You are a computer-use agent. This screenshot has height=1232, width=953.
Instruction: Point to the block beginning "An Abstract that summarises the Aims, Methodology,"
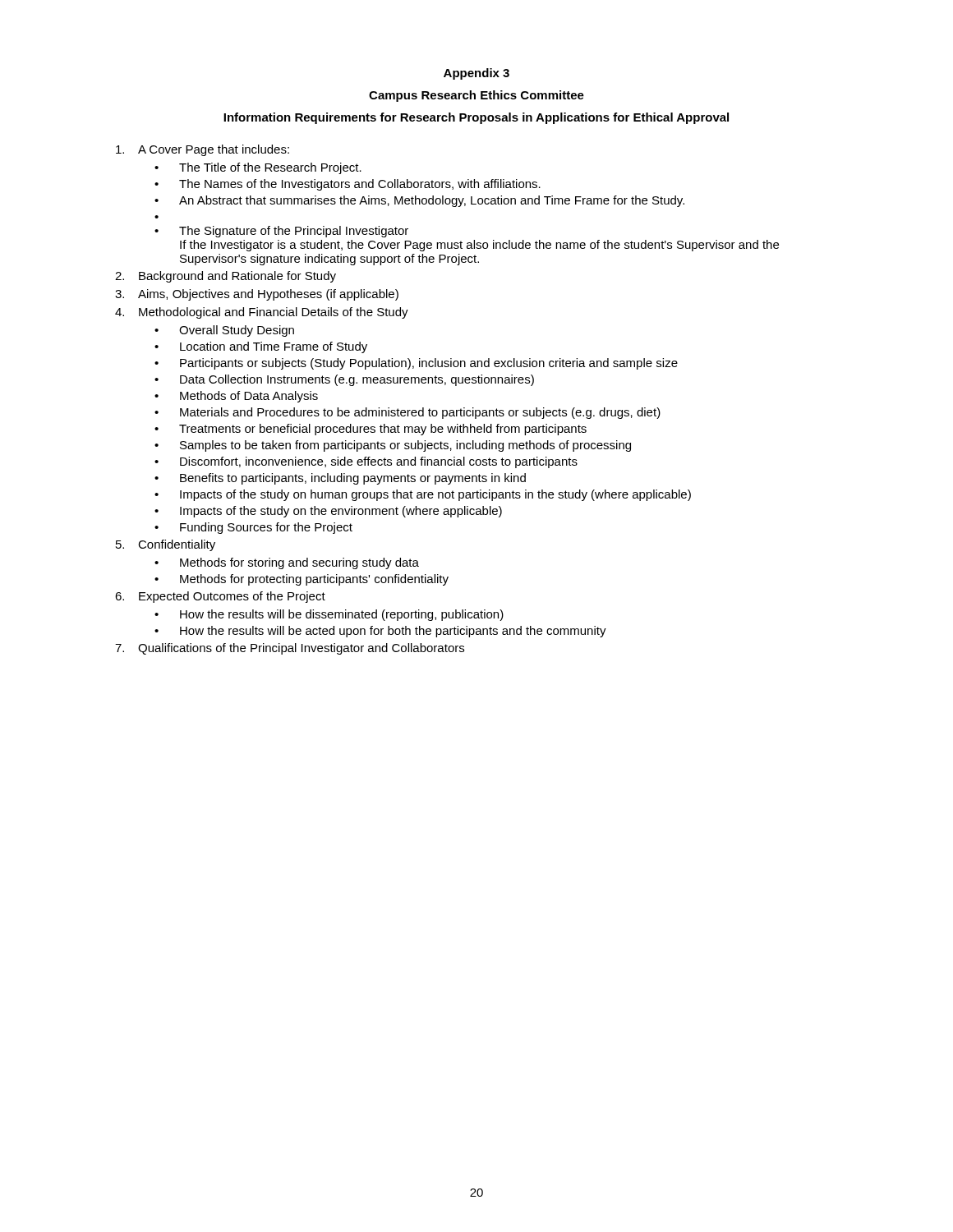[432, 200]
